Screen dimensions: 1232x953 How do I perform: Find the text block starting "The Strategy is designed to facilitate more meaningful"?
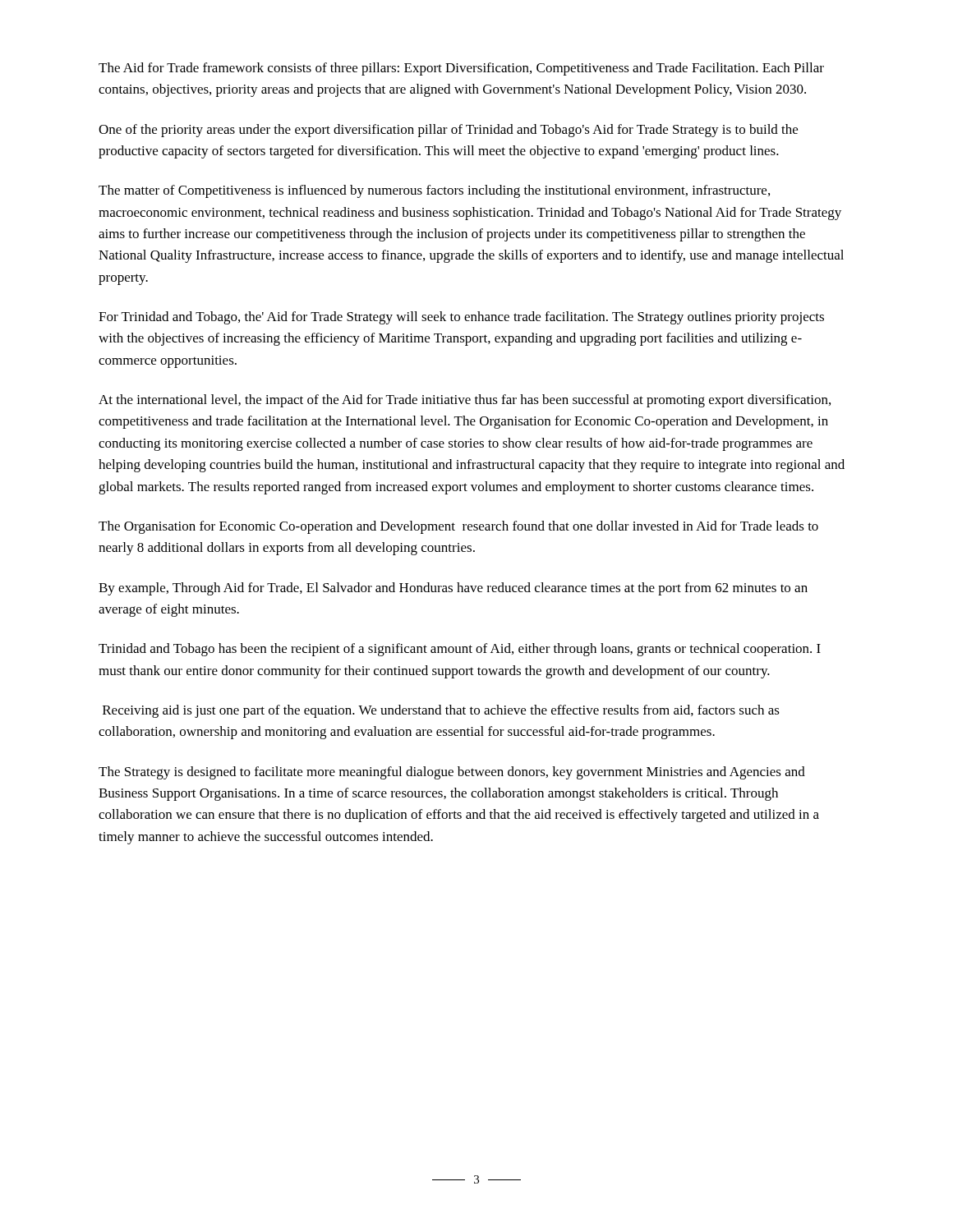tap(459, 804)
